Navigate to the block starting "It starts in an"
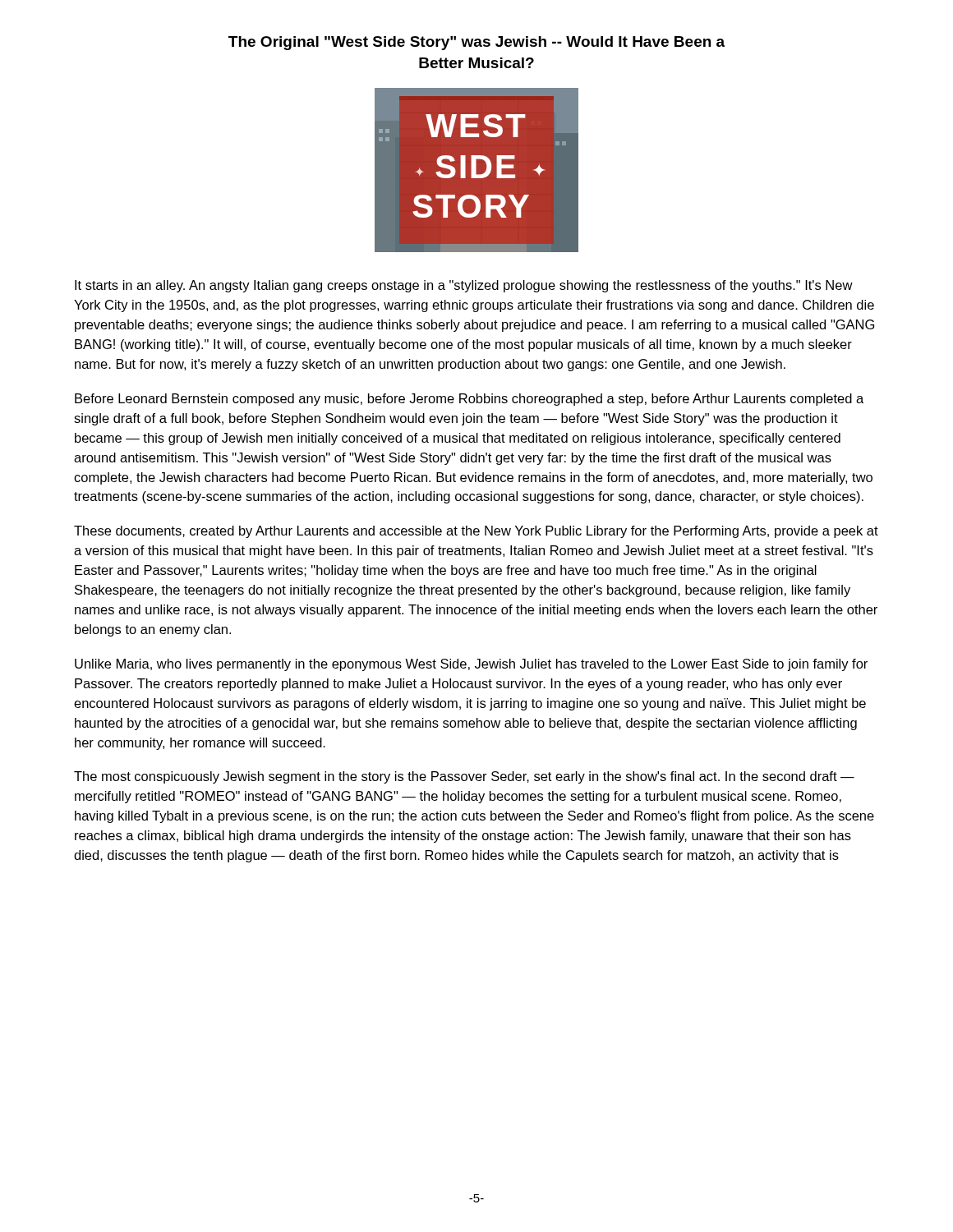 click(x=475, y=325)
